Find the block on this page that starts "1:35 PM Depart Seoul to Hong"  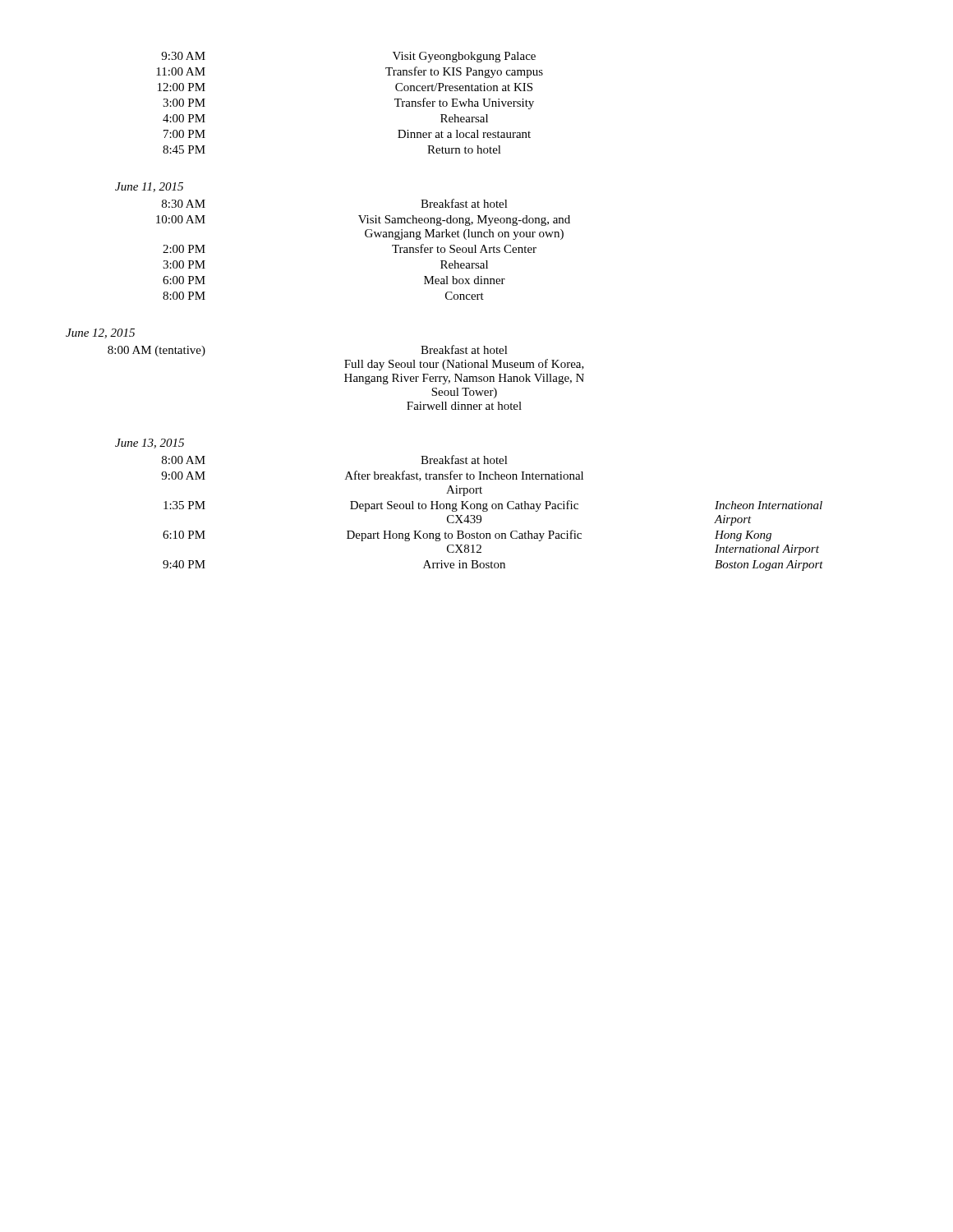pyautogui.click(x=476, y=513)
